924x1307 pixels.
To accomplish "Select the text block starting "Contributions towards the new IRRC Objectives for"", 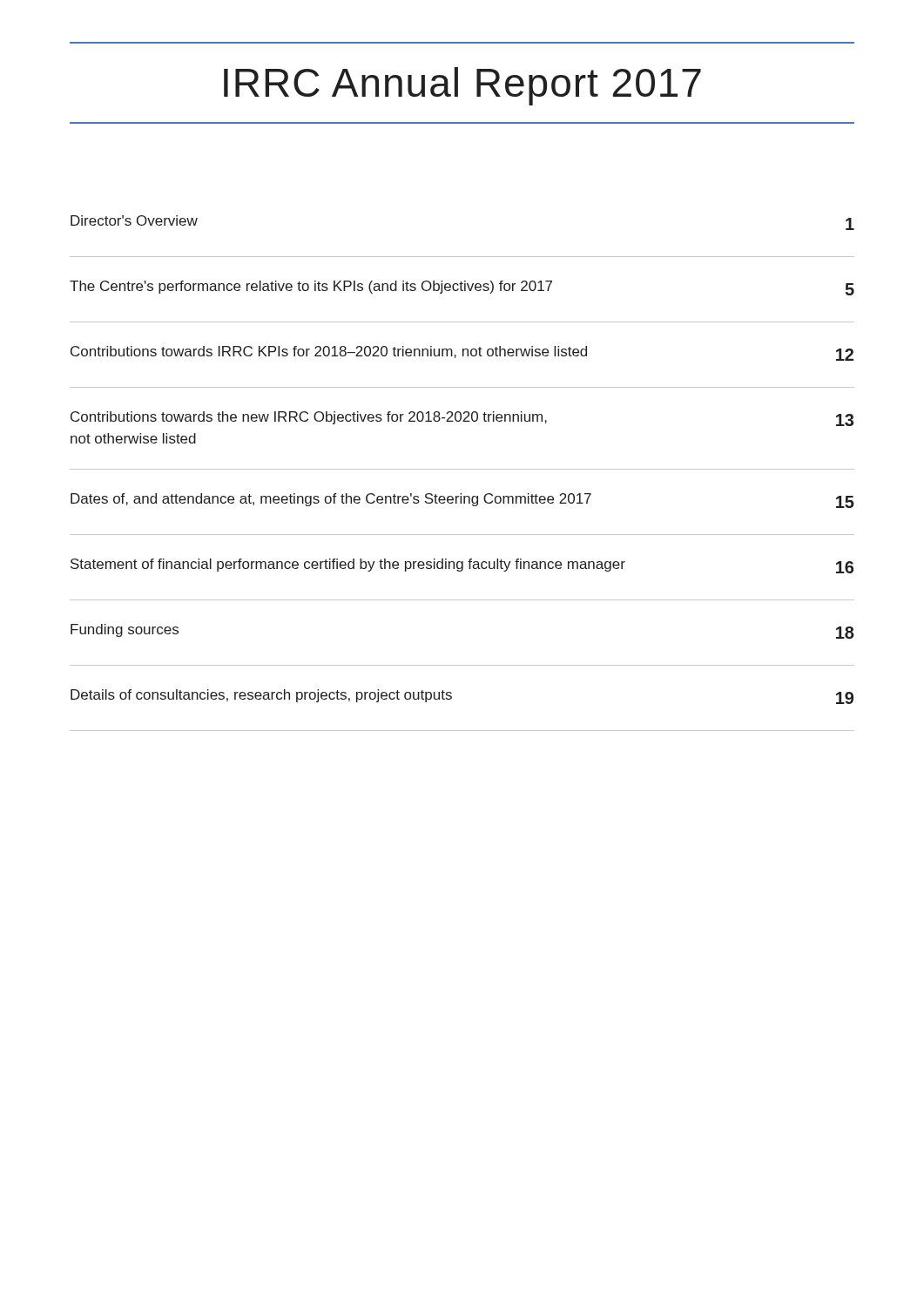I will (x=462, y=428).
